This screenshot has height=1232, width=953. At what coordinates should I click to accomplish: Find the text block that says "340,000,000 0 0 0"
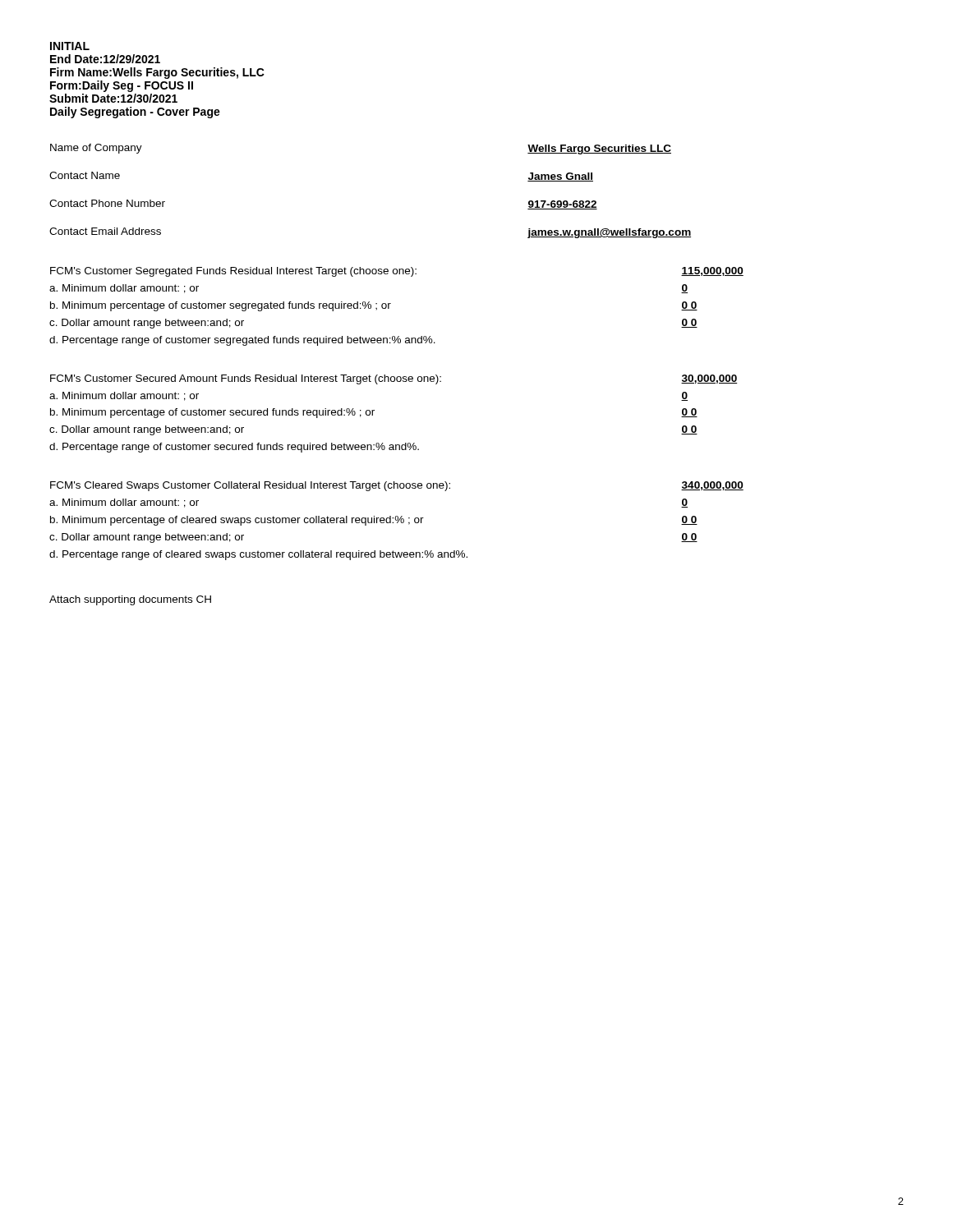(x=712, y=486)
